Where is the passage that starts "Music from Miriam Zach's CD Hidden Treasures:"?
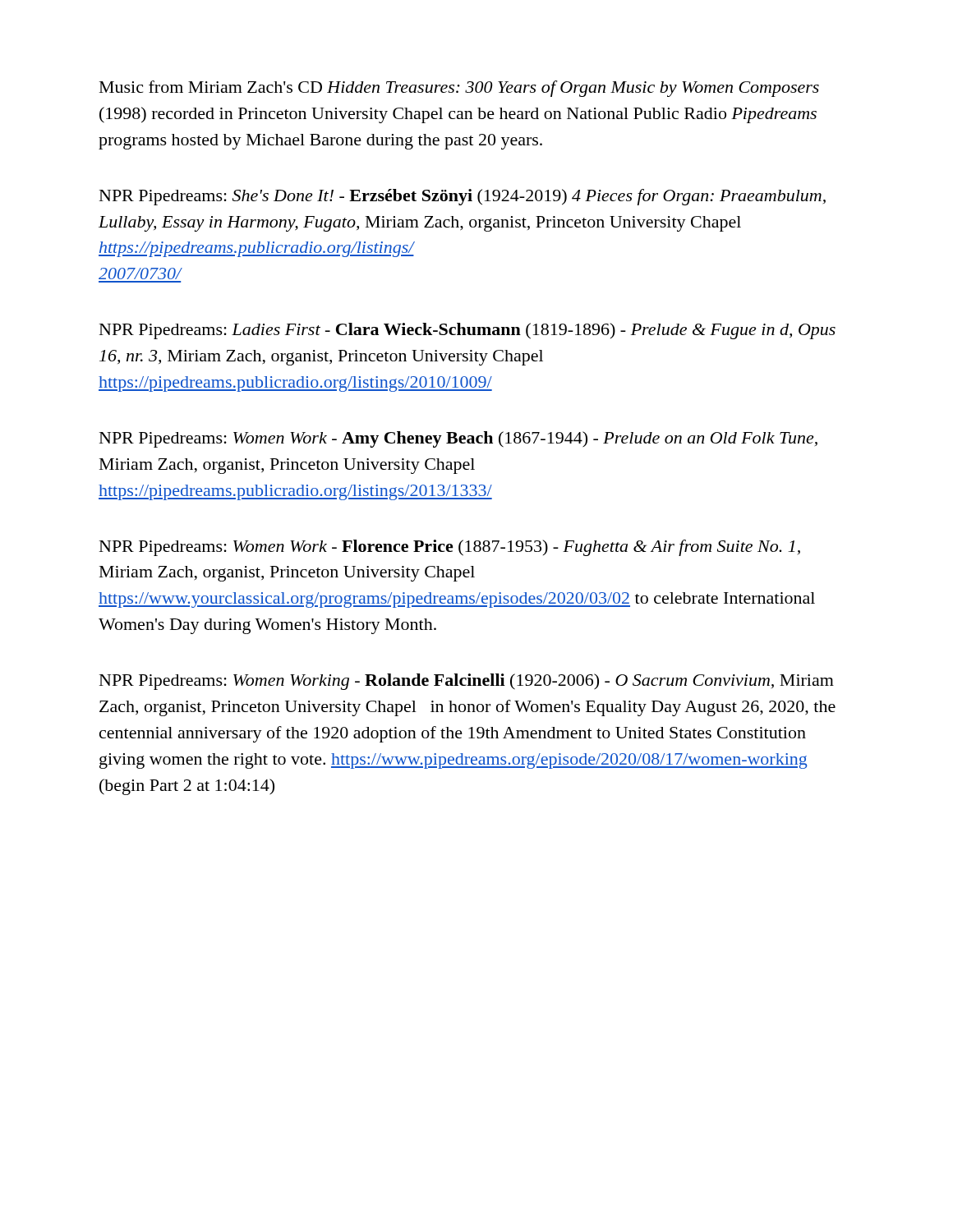 click(x=459, y=113)
